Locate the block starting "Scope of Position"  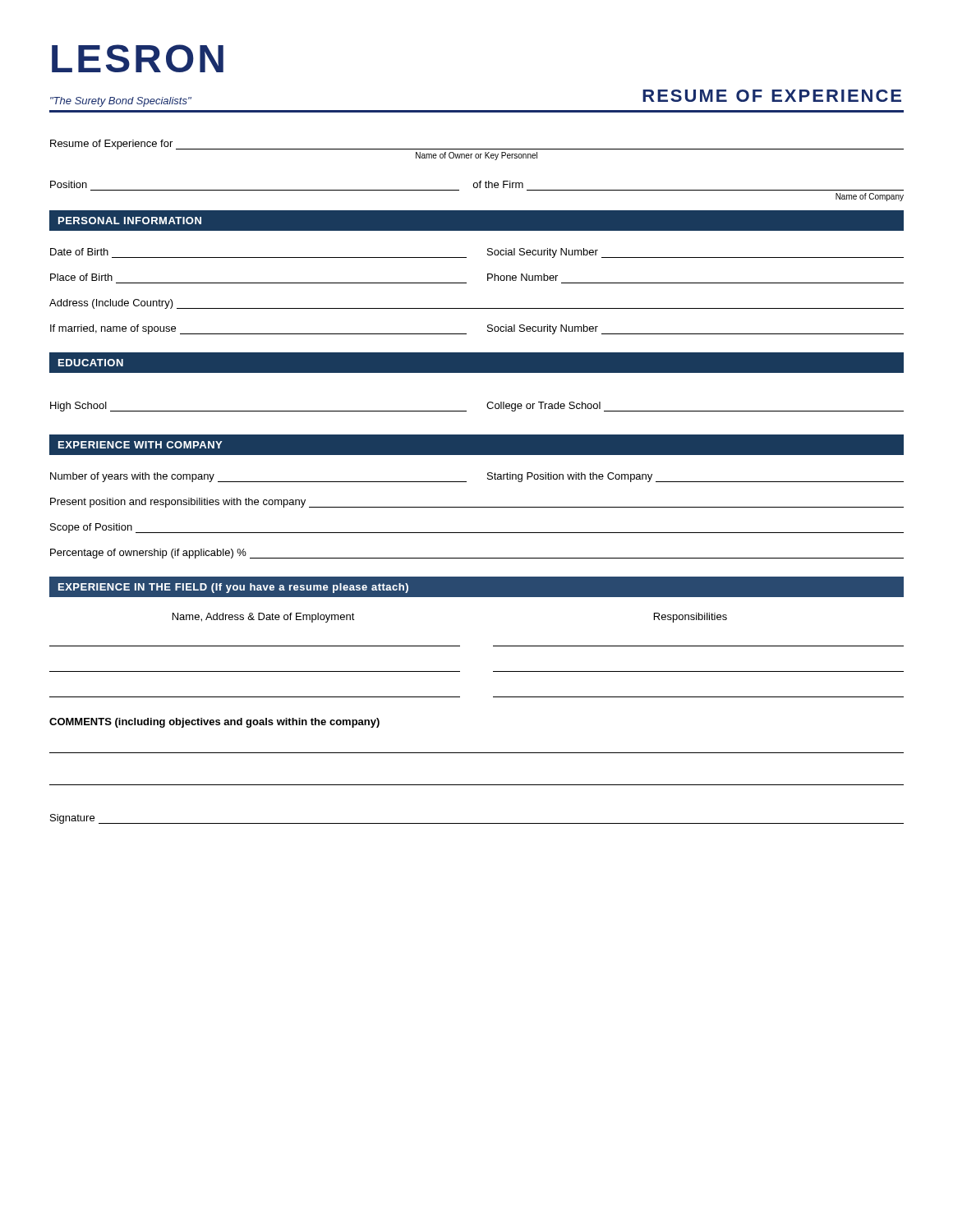pyautogui.click(x=476, y=526)
